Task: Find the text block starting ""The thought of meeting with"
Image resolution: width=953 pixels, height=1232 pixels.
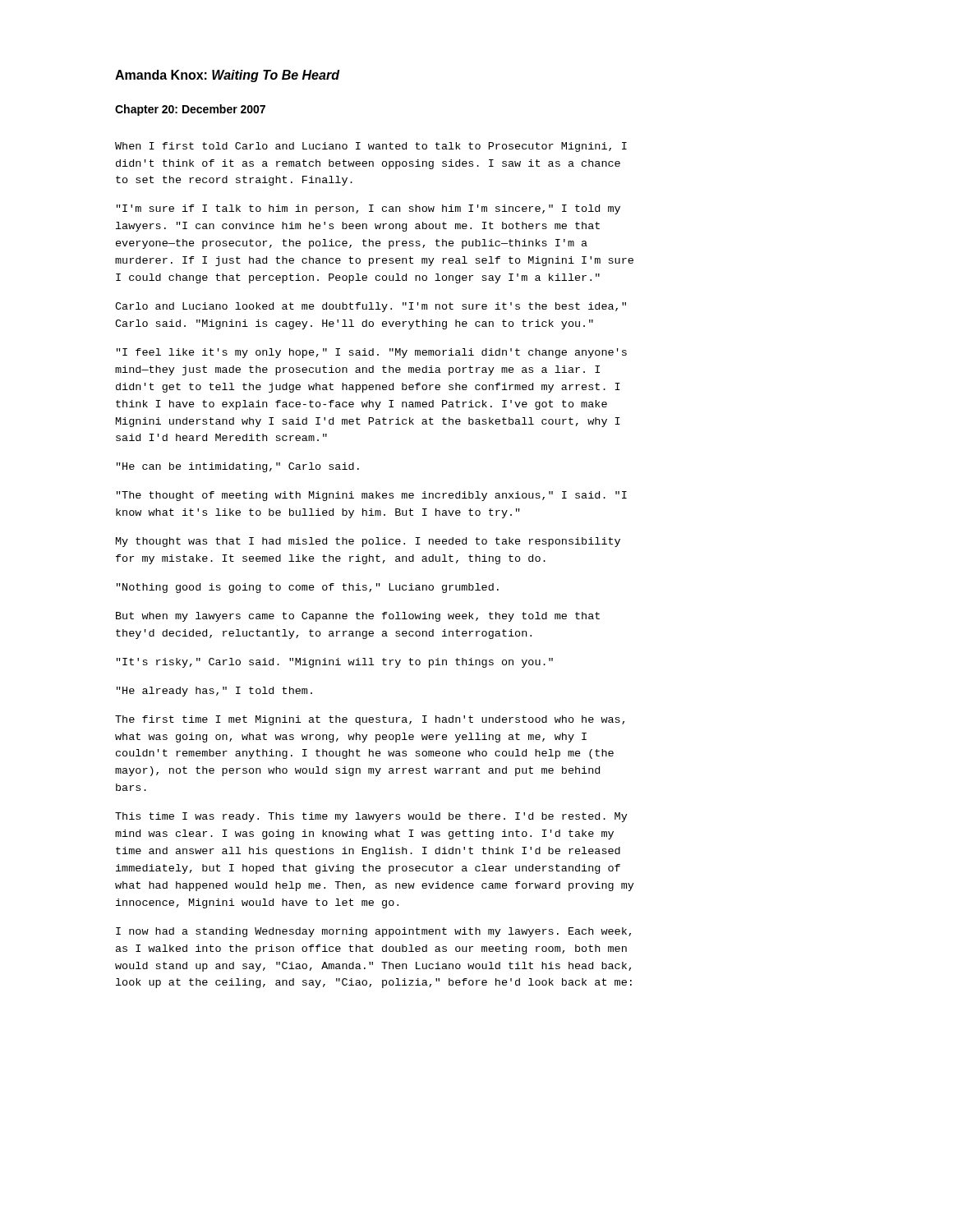Action: click(371, 505)
